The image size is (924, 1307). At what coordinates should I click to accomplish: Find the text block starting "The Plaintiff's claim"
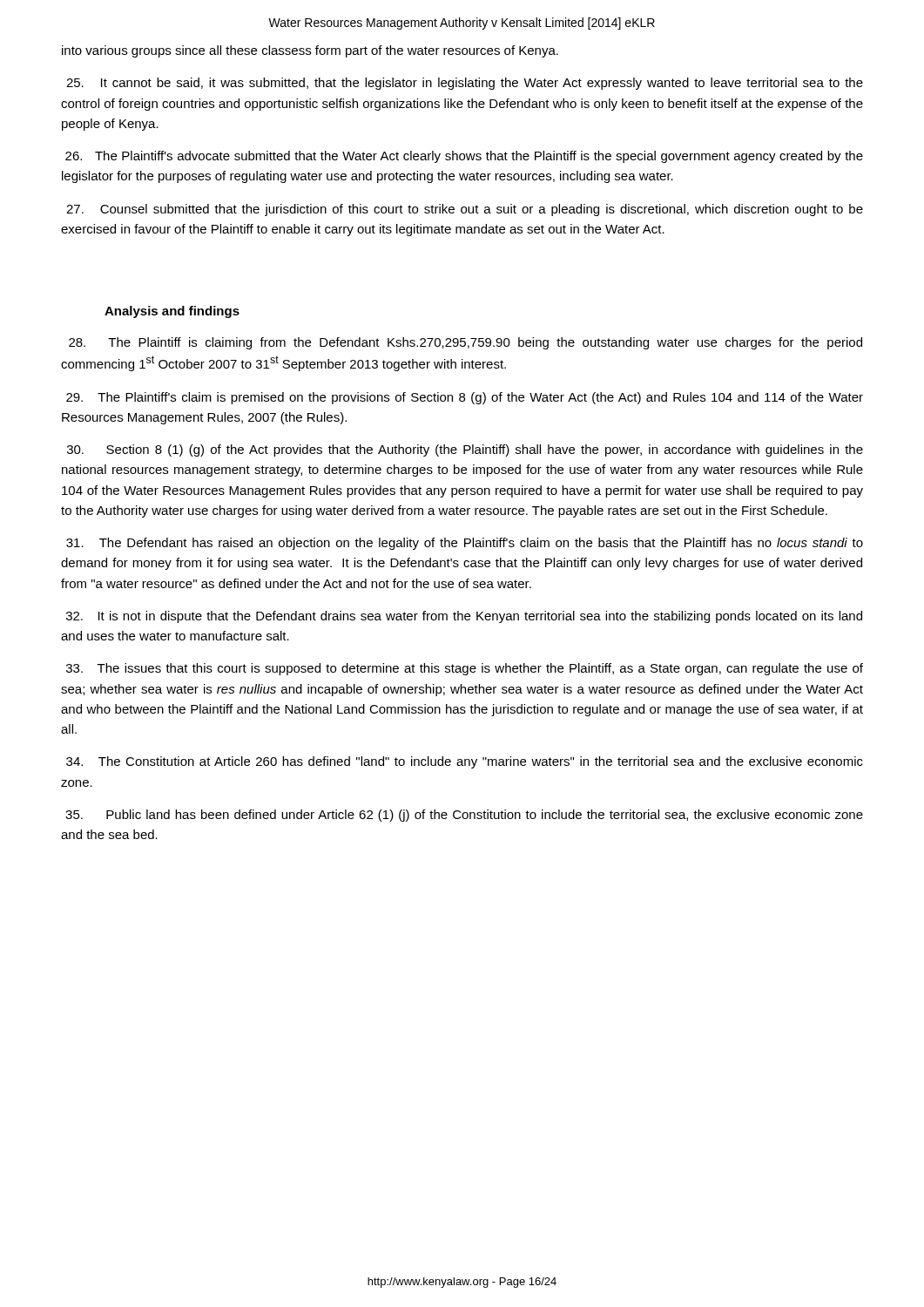click(462, 407)
